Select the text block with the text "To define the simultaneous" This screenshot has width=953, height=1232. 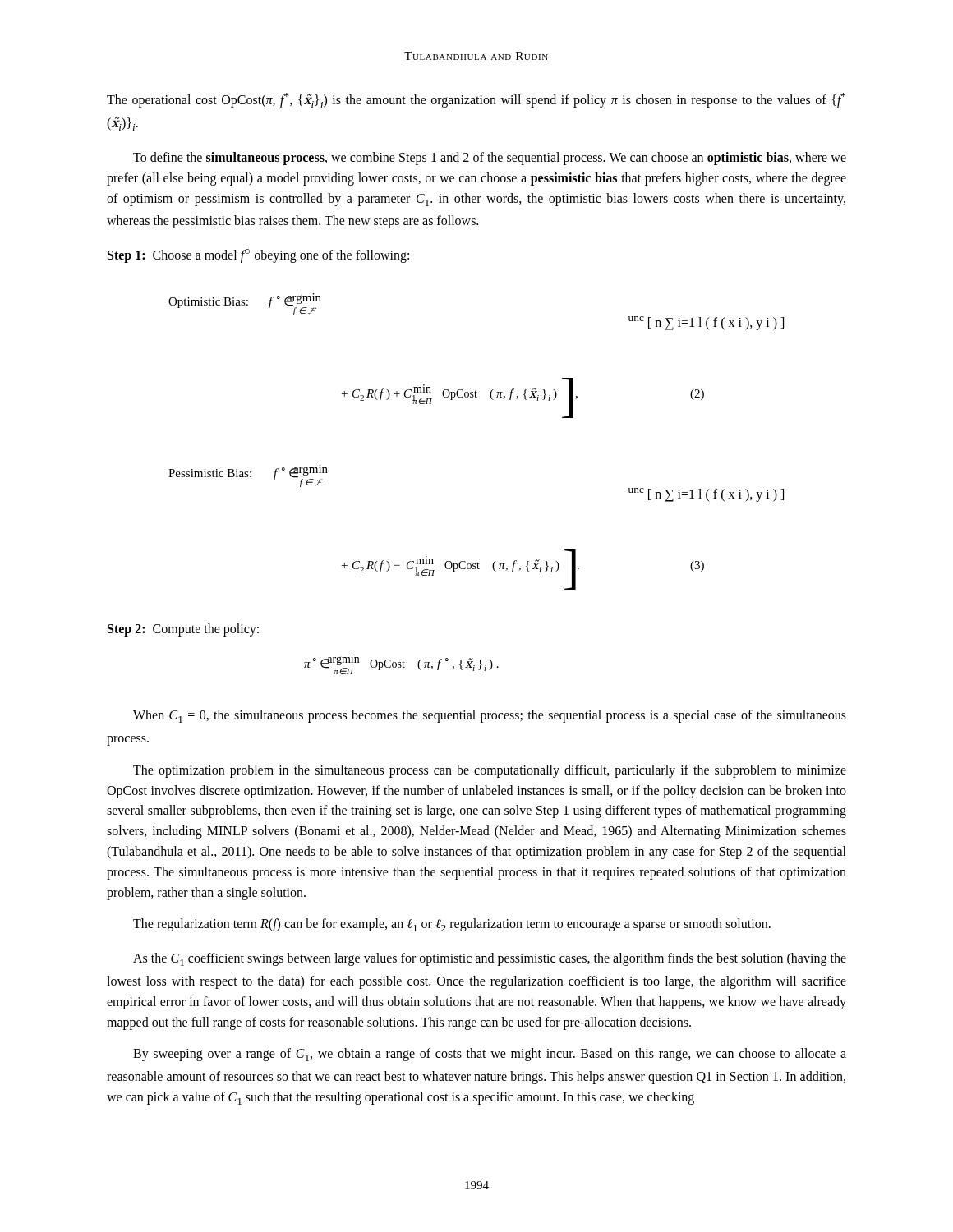476,190
